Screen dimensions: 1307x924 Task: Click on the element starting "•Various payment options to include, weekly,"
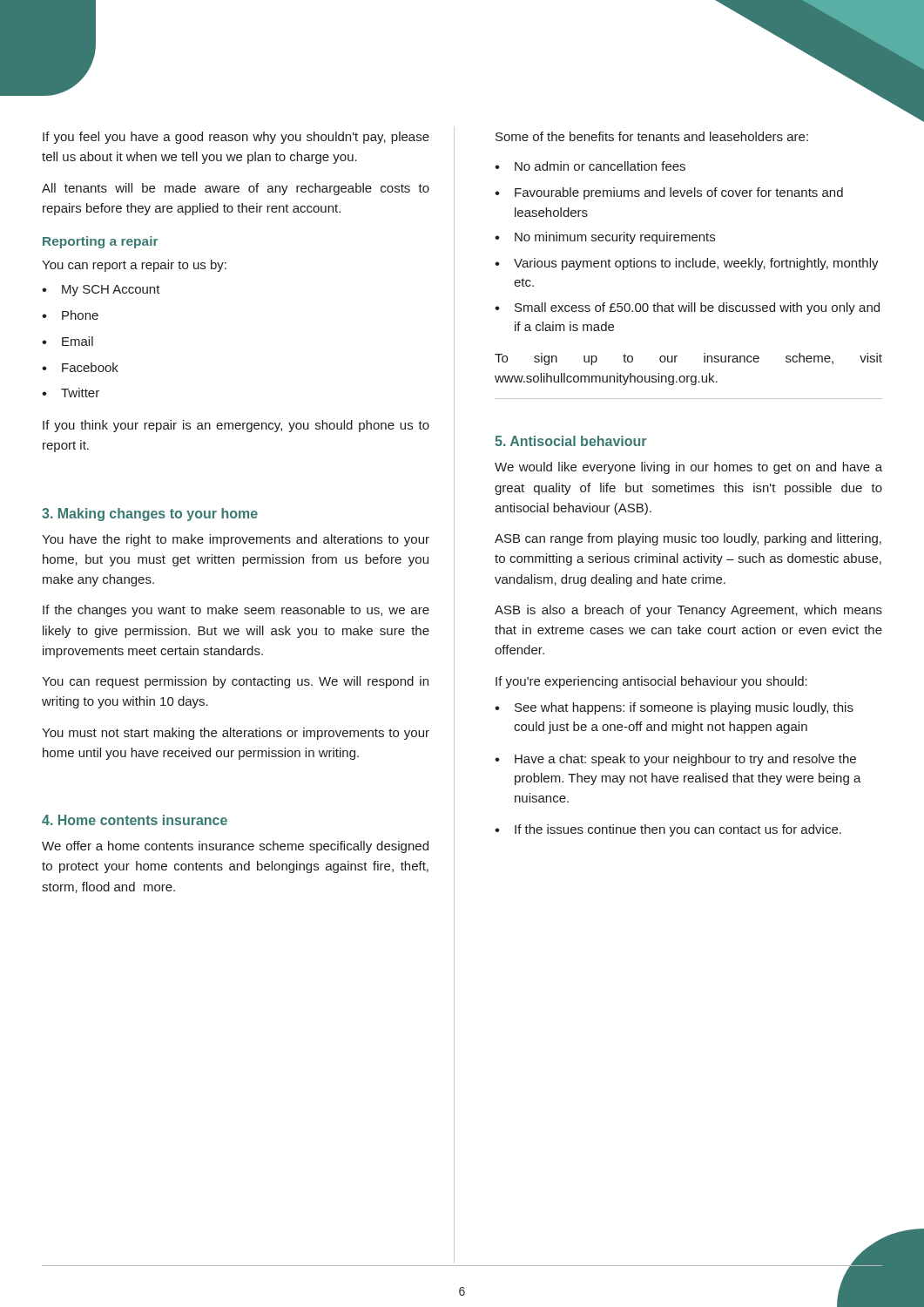tap(688, 273)
